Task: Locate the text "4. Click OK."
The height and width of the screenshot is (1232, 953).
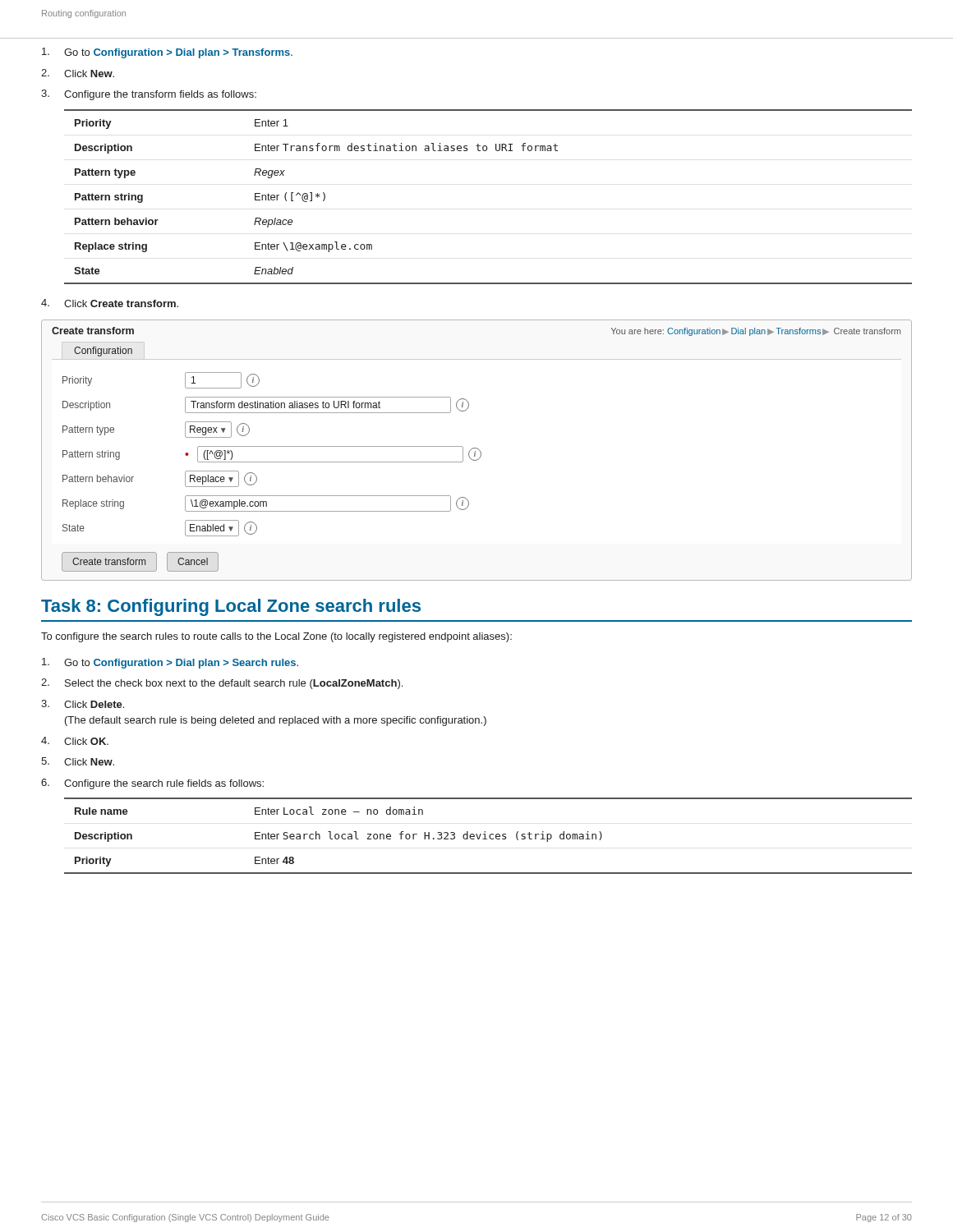Action: (x=75, y=741)
